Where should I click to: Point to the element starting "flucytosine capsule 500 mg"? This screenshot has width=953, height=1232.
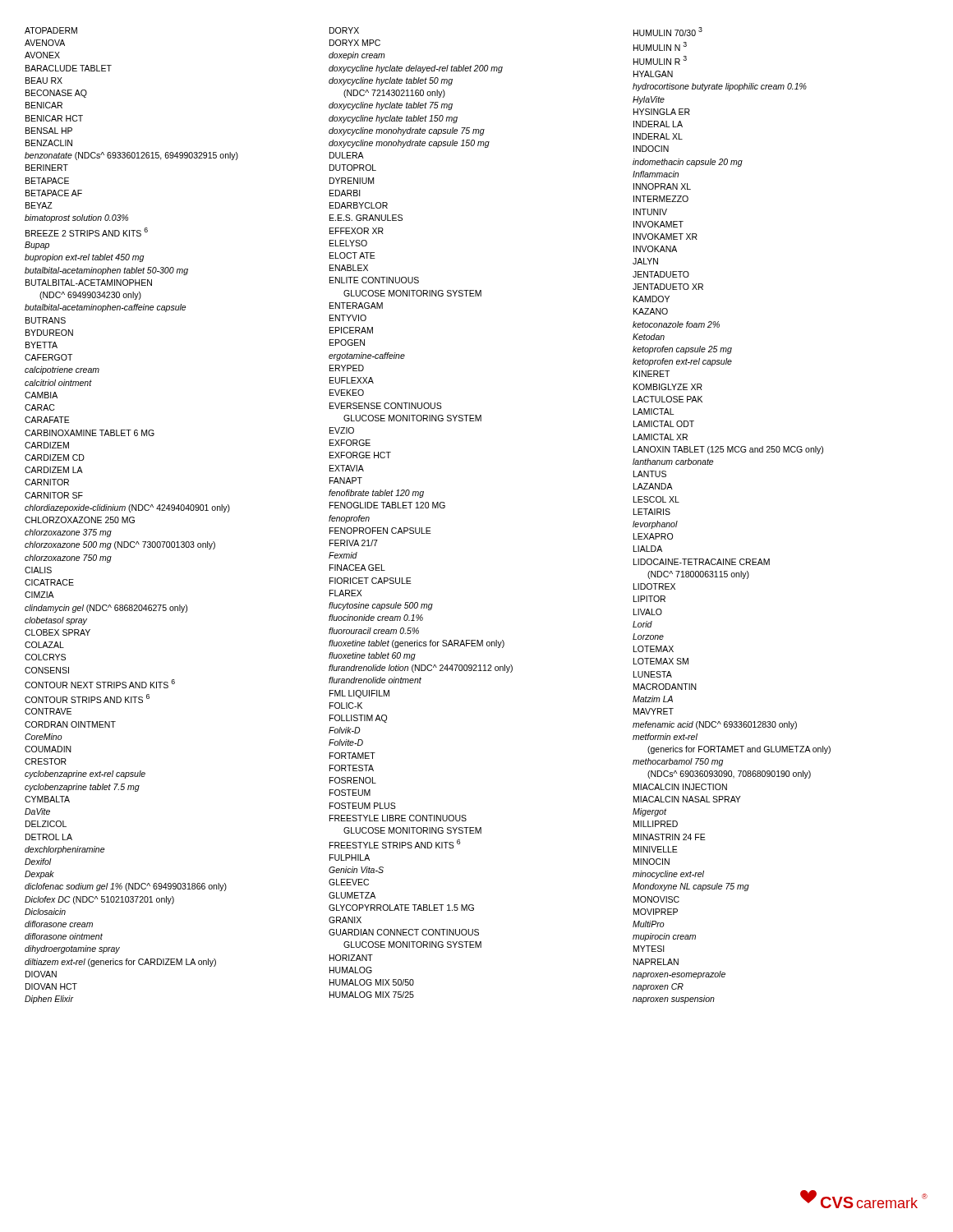click(381, 606)
